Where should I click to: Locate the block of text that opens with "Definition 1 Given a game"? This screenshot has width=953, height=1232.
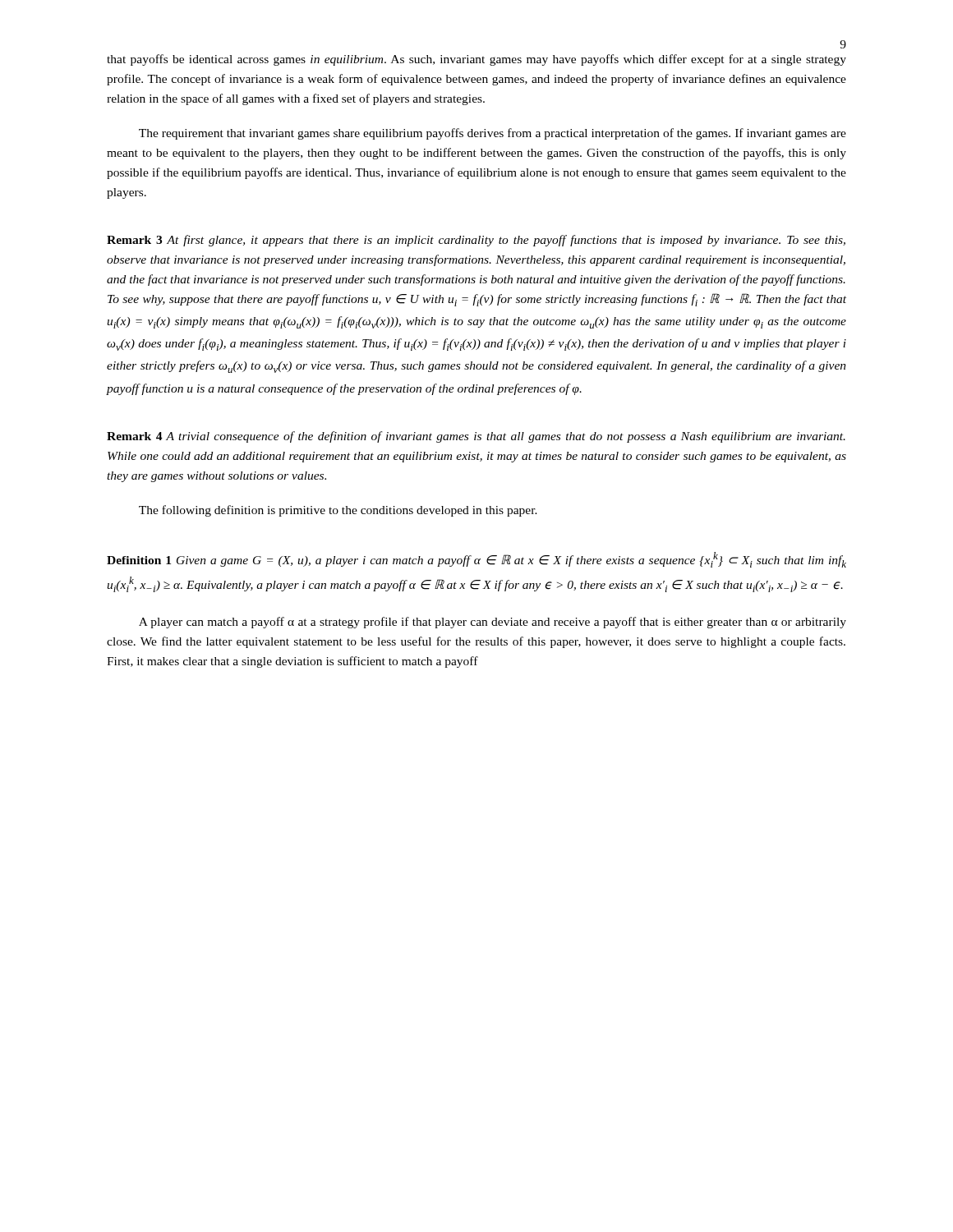[476, 572]
